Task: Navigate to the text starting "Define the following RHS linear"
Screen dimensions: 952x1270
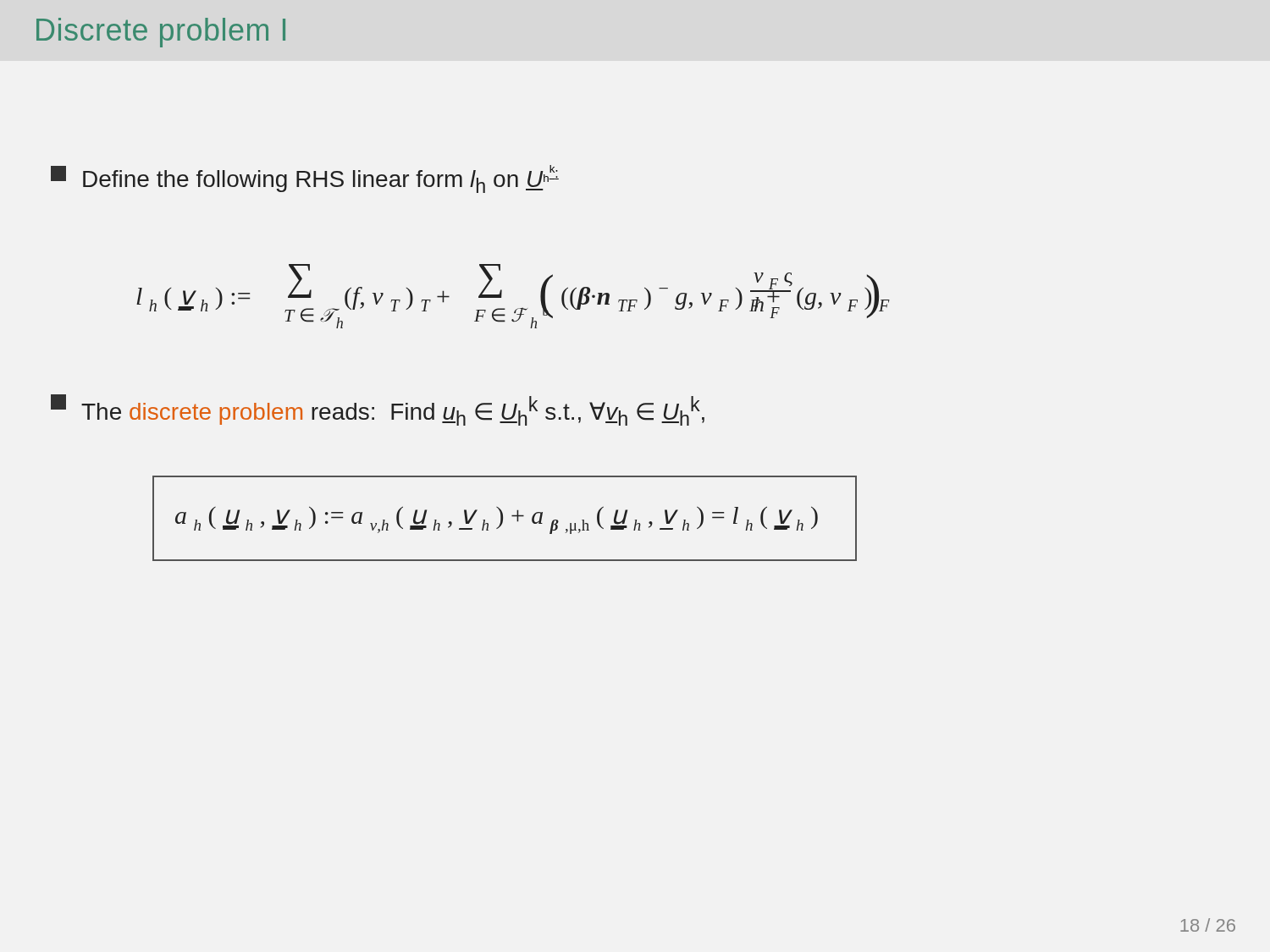Action: (305, 181)
